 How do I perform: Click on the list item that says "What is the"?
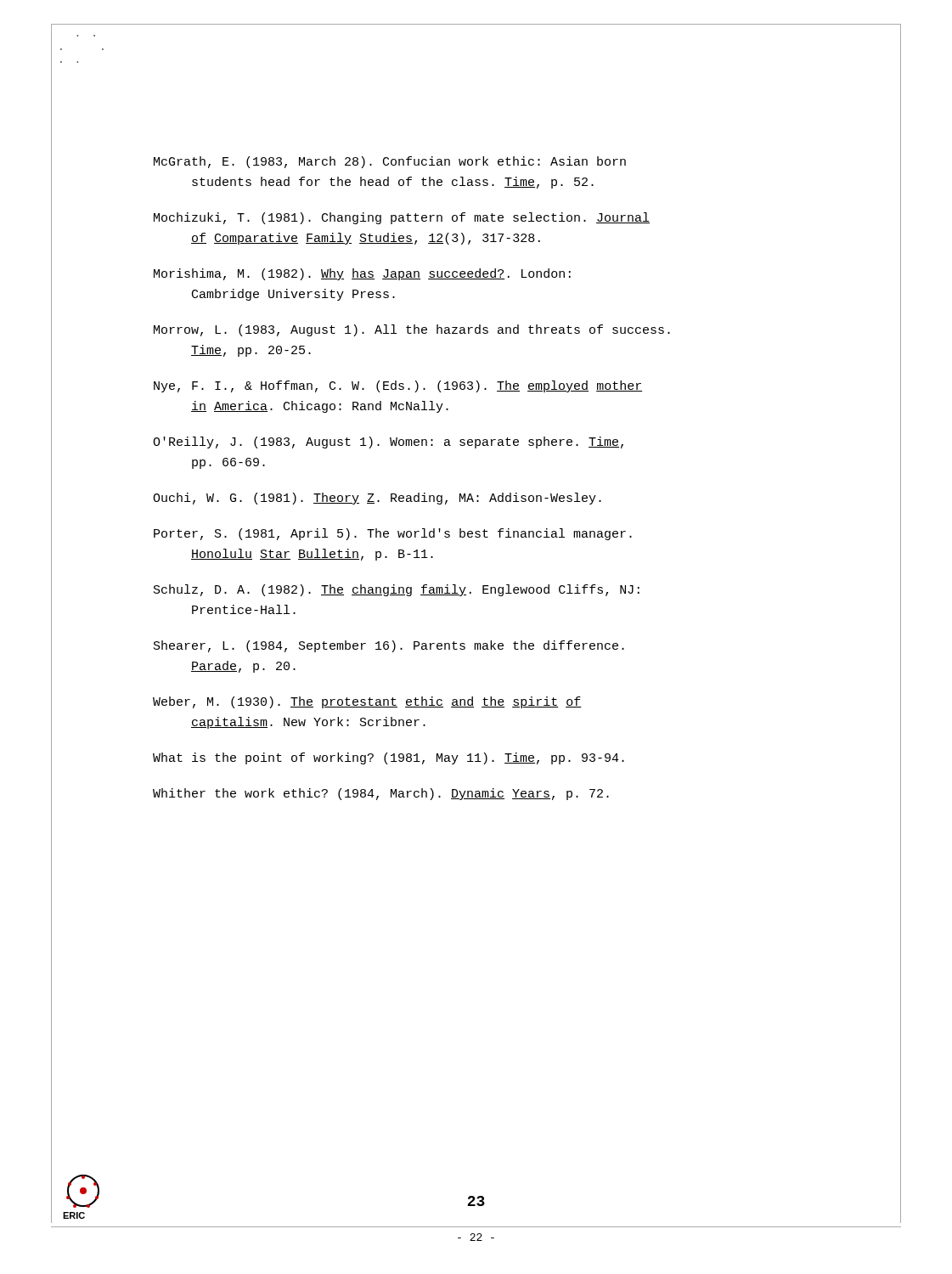tap(390, 759)
